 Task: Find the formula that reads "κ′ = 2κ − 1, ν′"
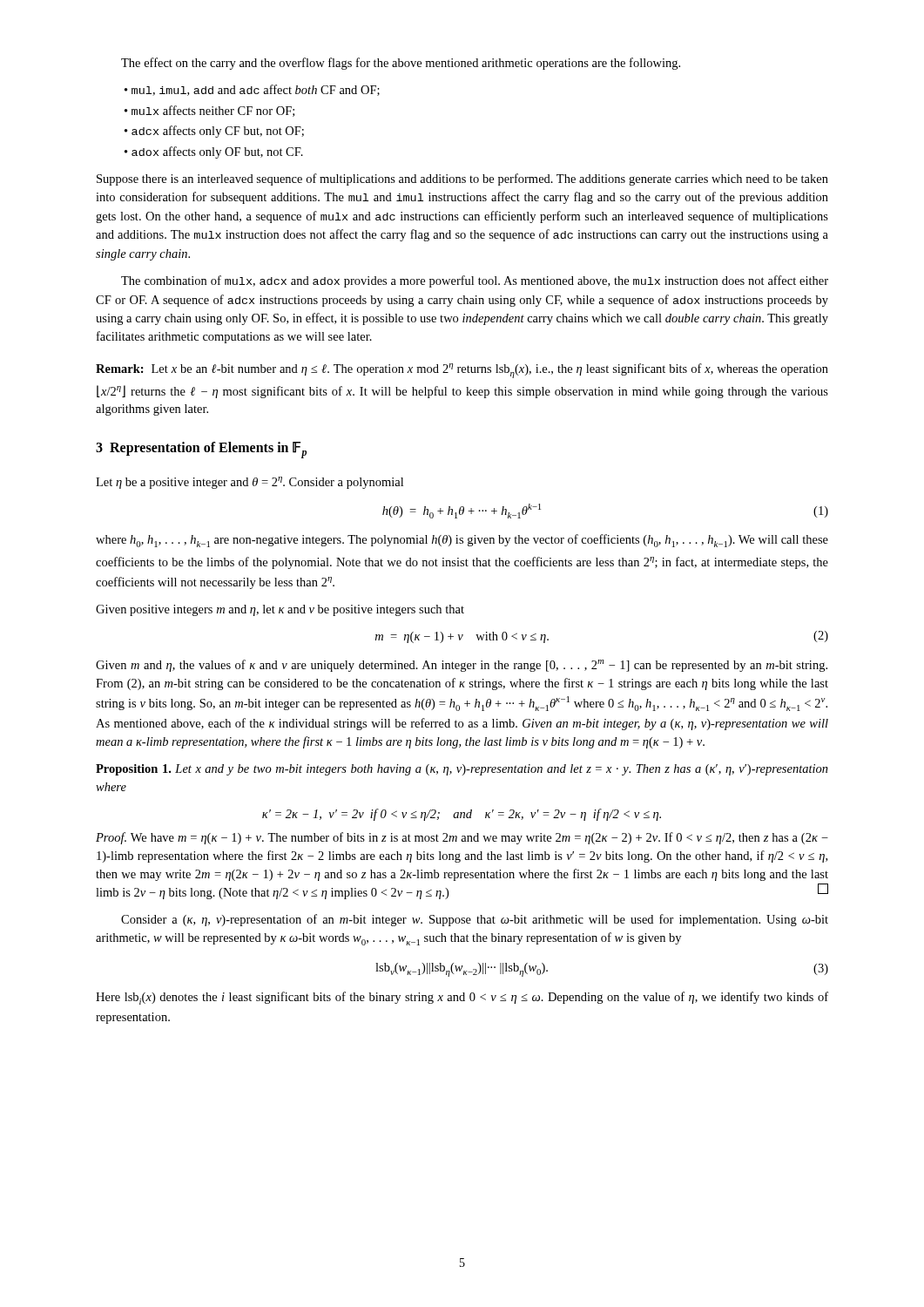462,814
